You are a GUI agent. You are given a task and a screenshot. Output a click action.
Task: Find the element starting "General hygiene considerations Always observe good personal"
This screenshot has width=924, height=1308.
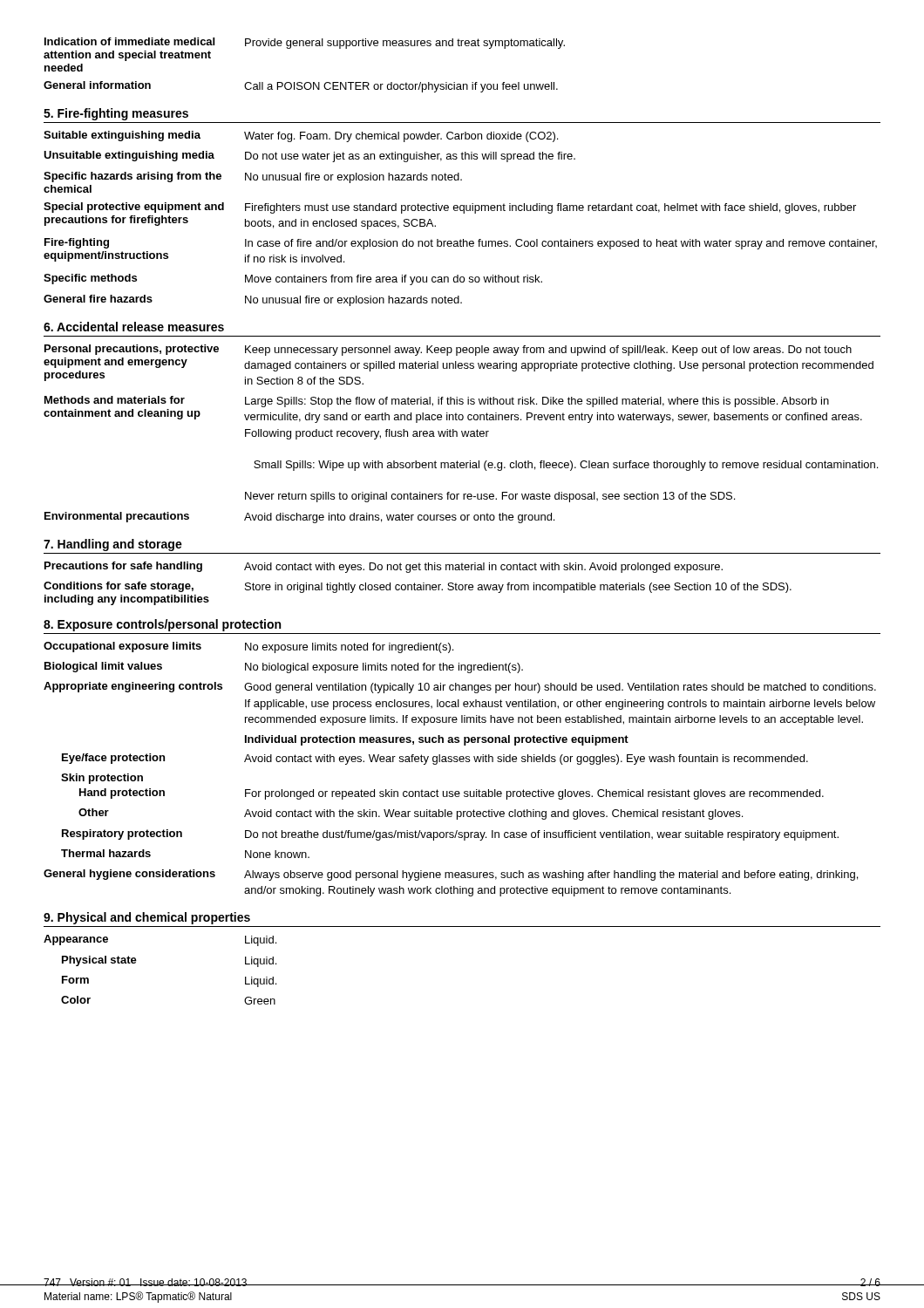[x=462, y=883]
